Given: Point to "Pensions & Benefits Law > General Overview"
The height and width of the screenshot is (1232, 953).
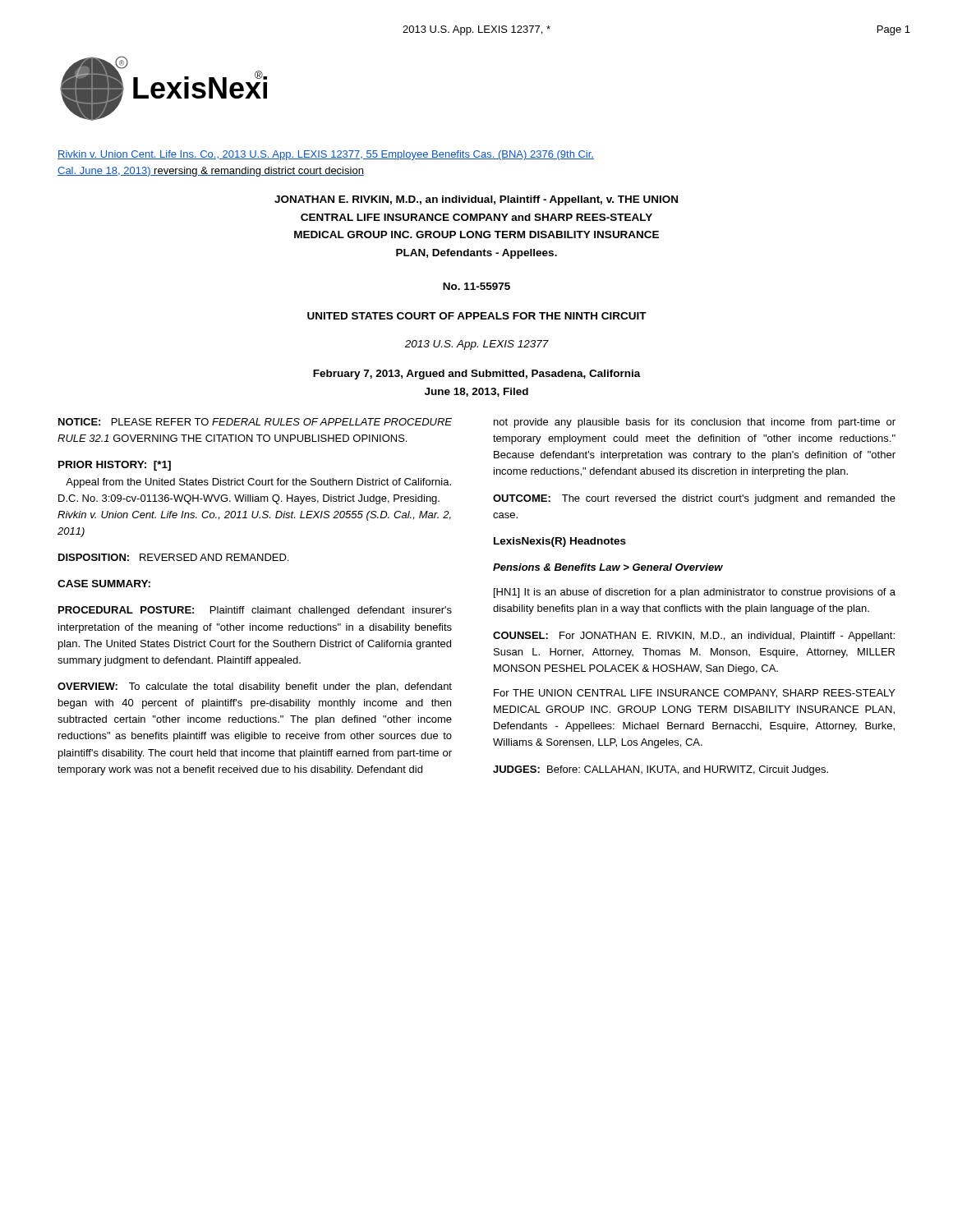Looking at the screenshot, I should 608,567.
